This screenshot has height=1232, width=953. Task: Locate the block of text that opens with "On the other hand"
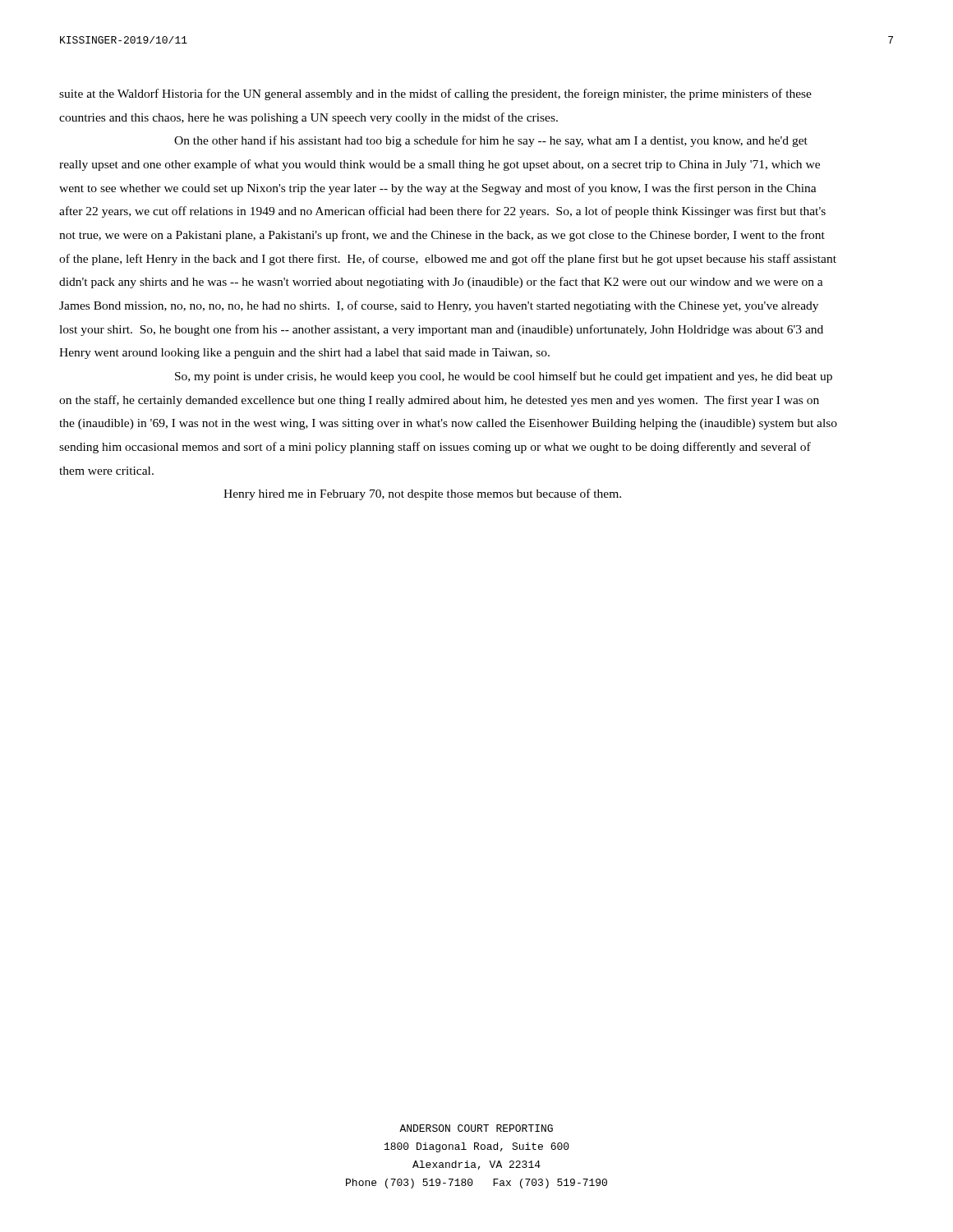tap(448, 246)
